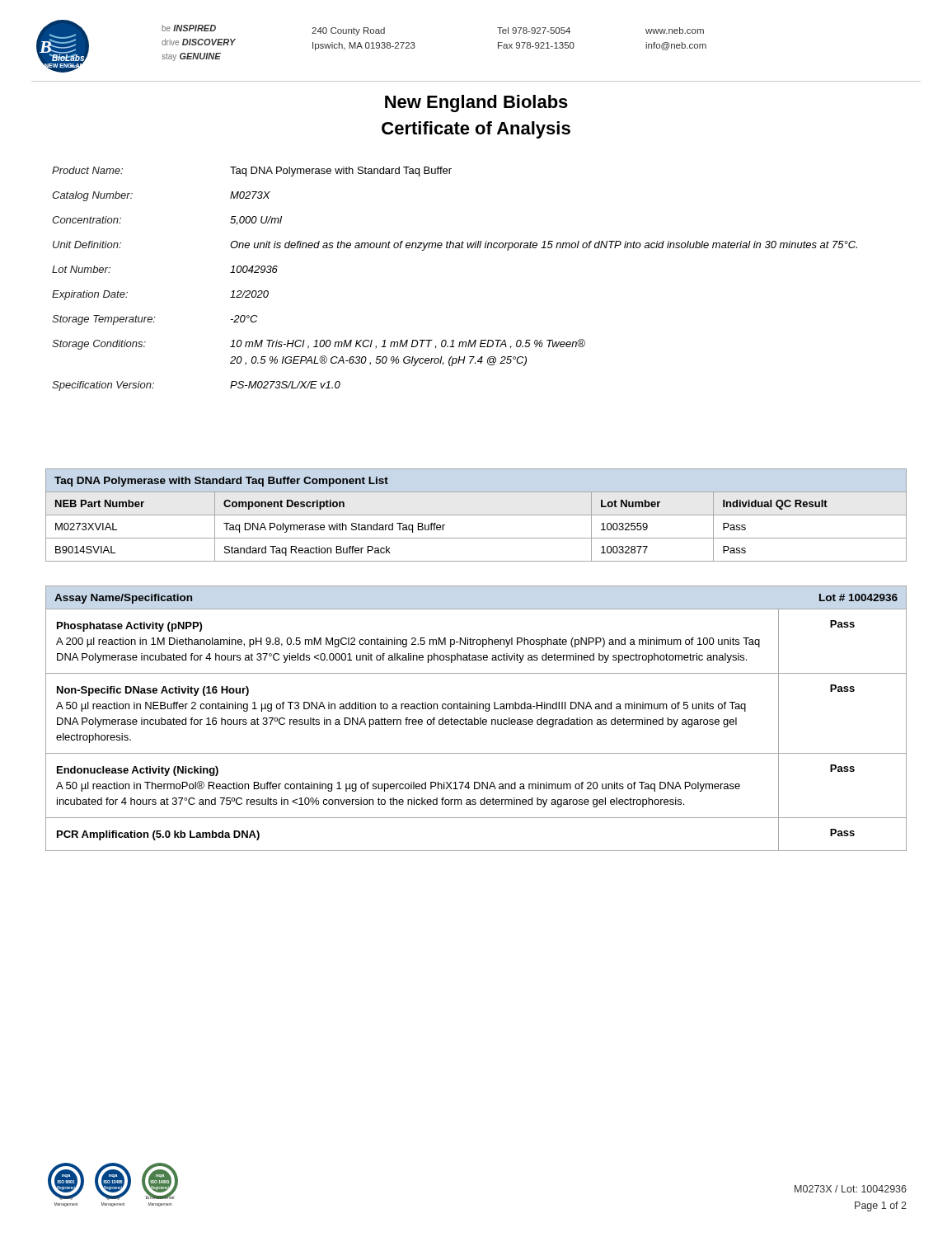Locate the section header that says "Assay Name/Specification Lot # 10042936"
Image resolution: width=952 pixels, height=1237 pixels.
pyautogui.click(x=122, y=598)
